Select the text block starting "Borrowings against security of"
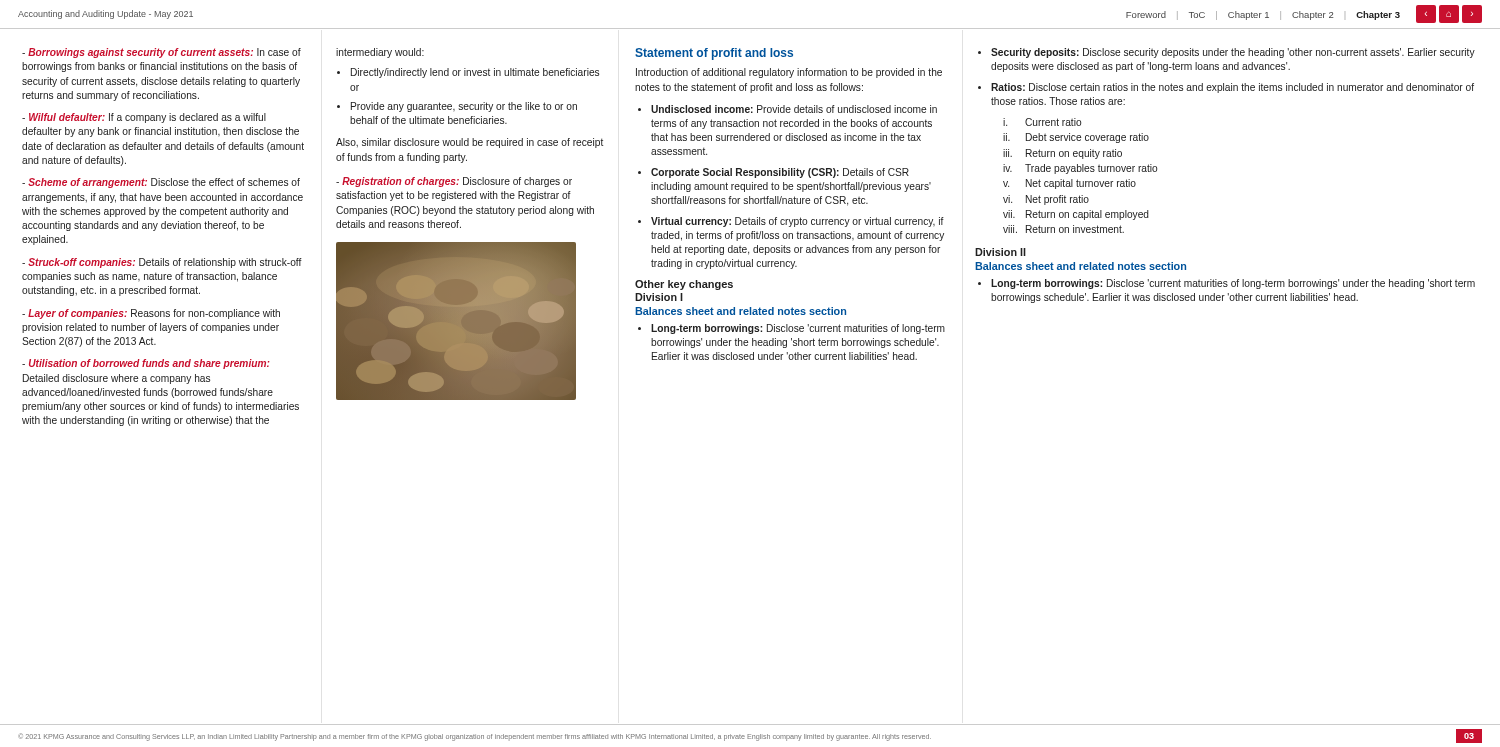Image resolution: width=1500 pixels, height=747 pixels. [x=161, y=74]
